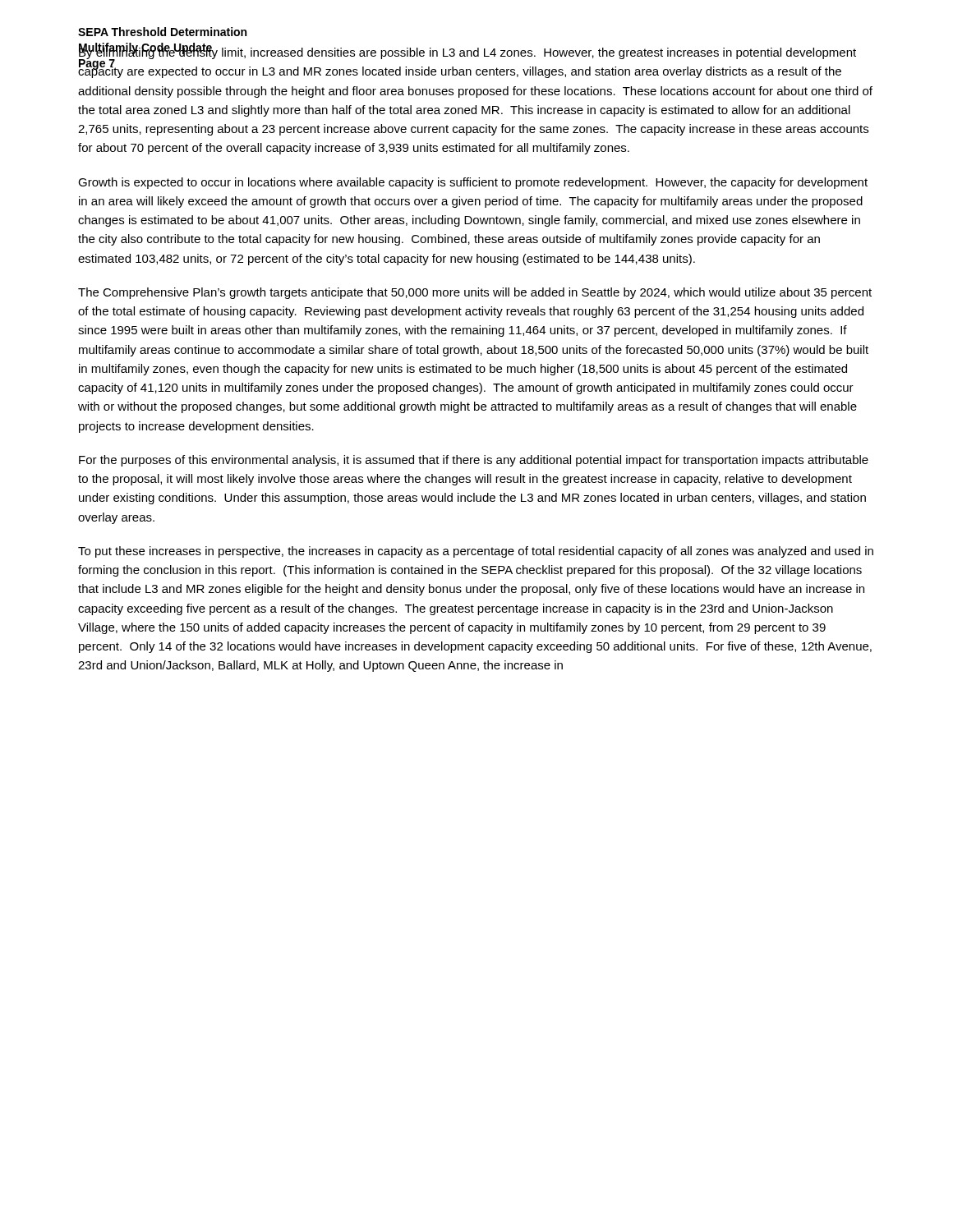The image size is (953, 1232).
Task: Select the region starting "Growth is expected to"
Action: [473, 220]
